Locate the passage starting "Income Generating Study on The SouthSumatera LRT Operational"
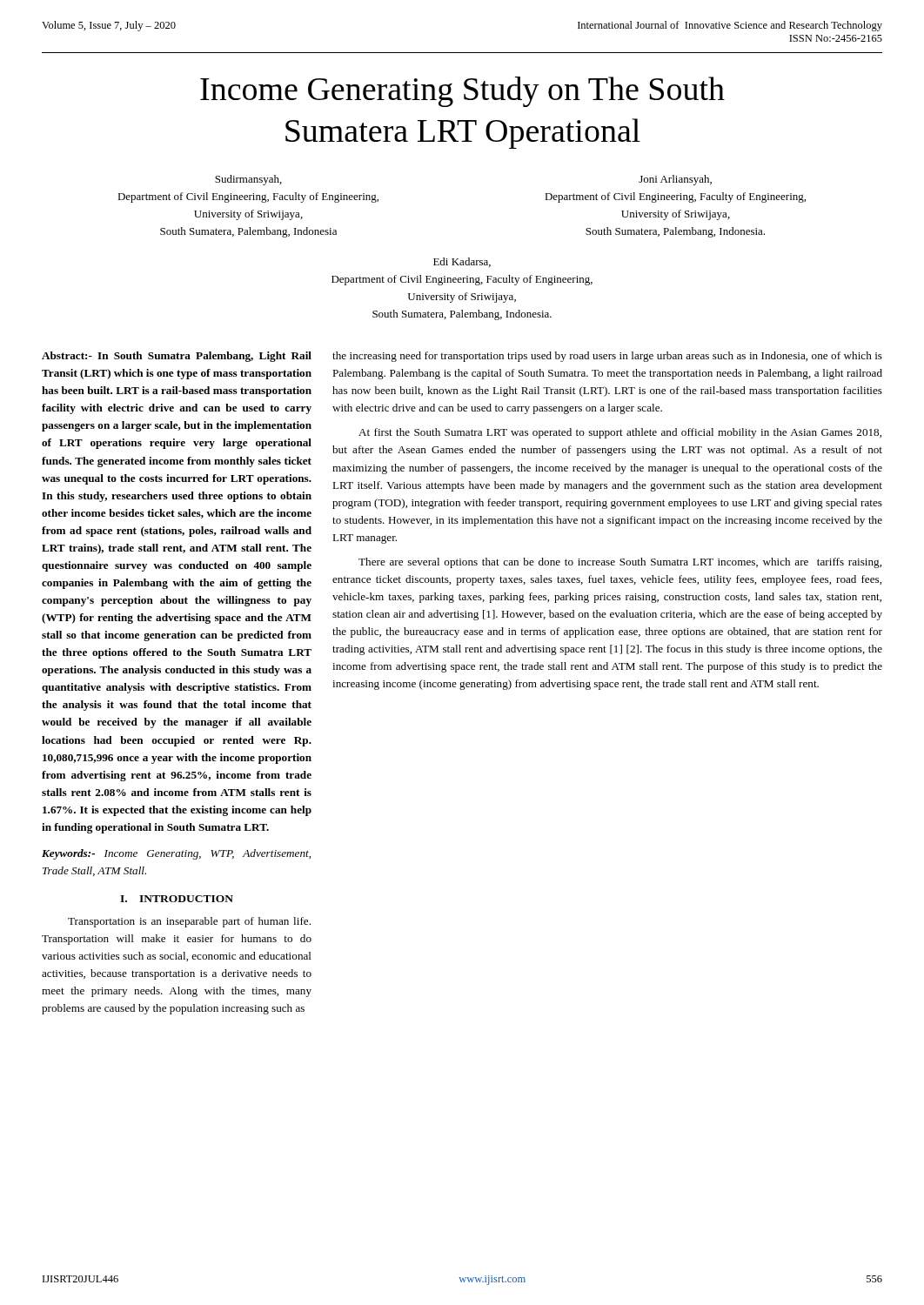Image resolution: width=924 pixels, height=1305 pixels. [x=462, y=109]
